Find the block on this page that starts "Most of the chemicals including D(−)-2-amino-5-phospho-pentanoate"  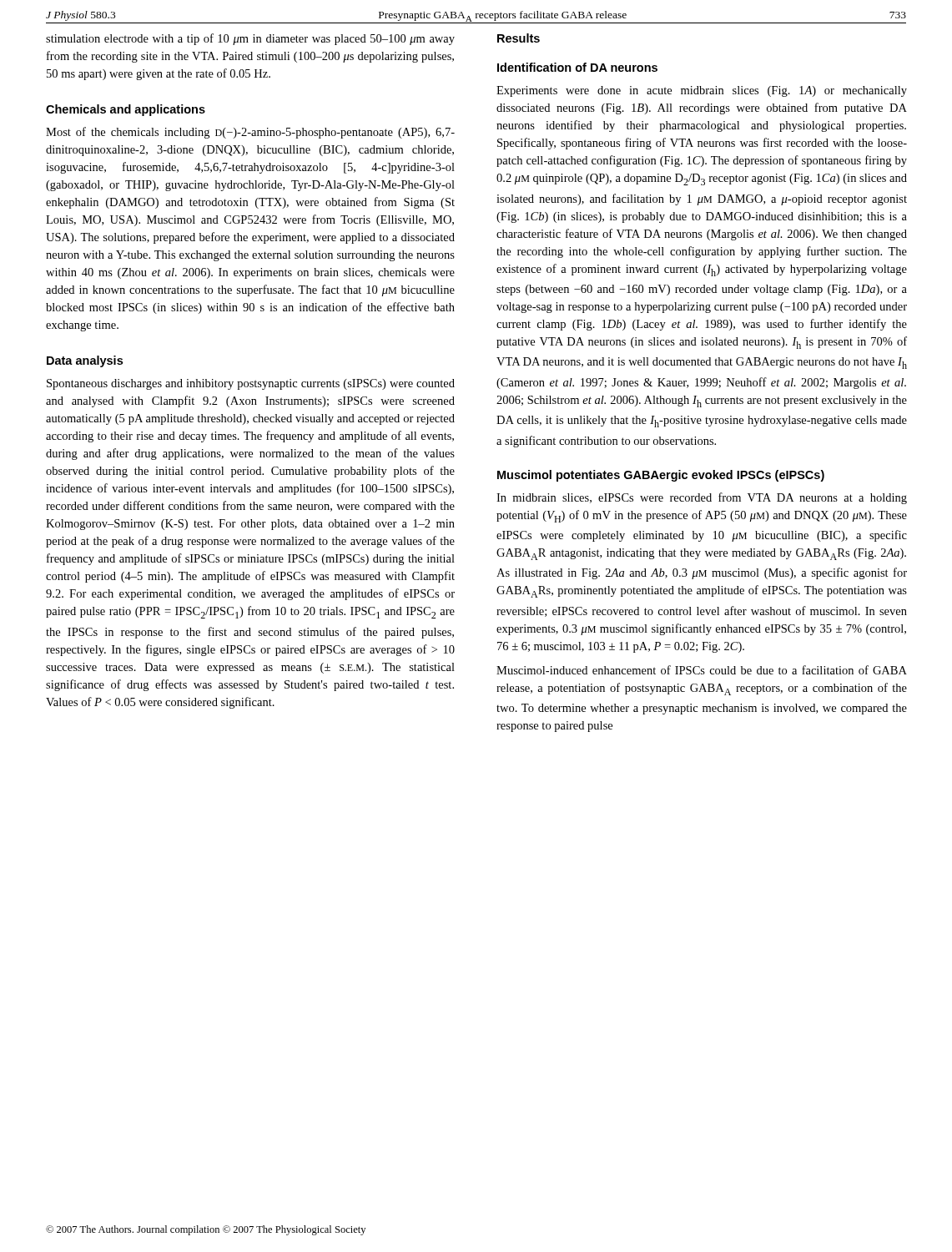tap(250, 229)
